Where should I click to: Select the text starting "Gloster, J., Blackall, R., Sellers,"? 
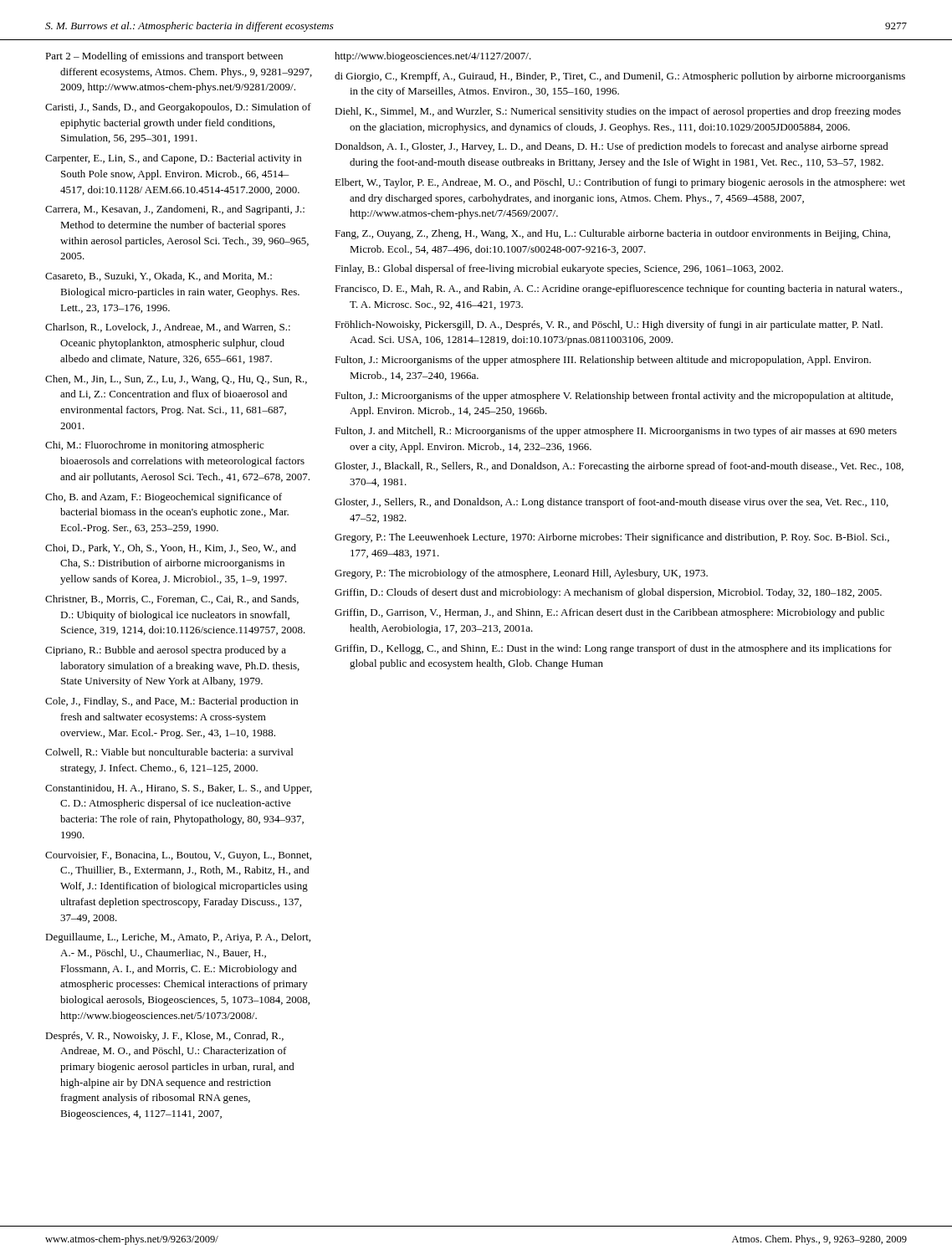coord(619,474)
